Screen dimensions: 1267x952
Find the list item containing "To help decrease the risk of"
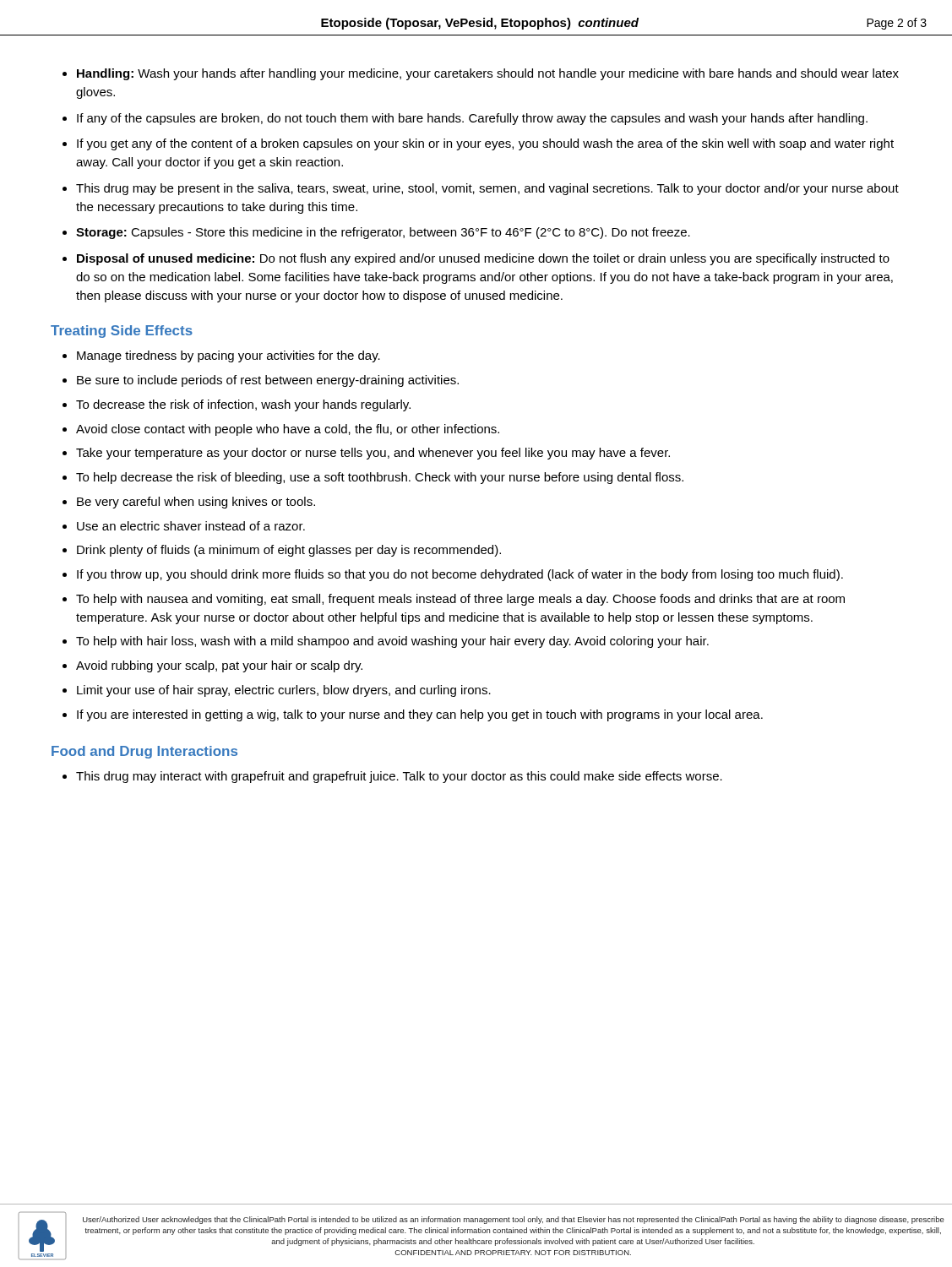(x=380, y=477)
